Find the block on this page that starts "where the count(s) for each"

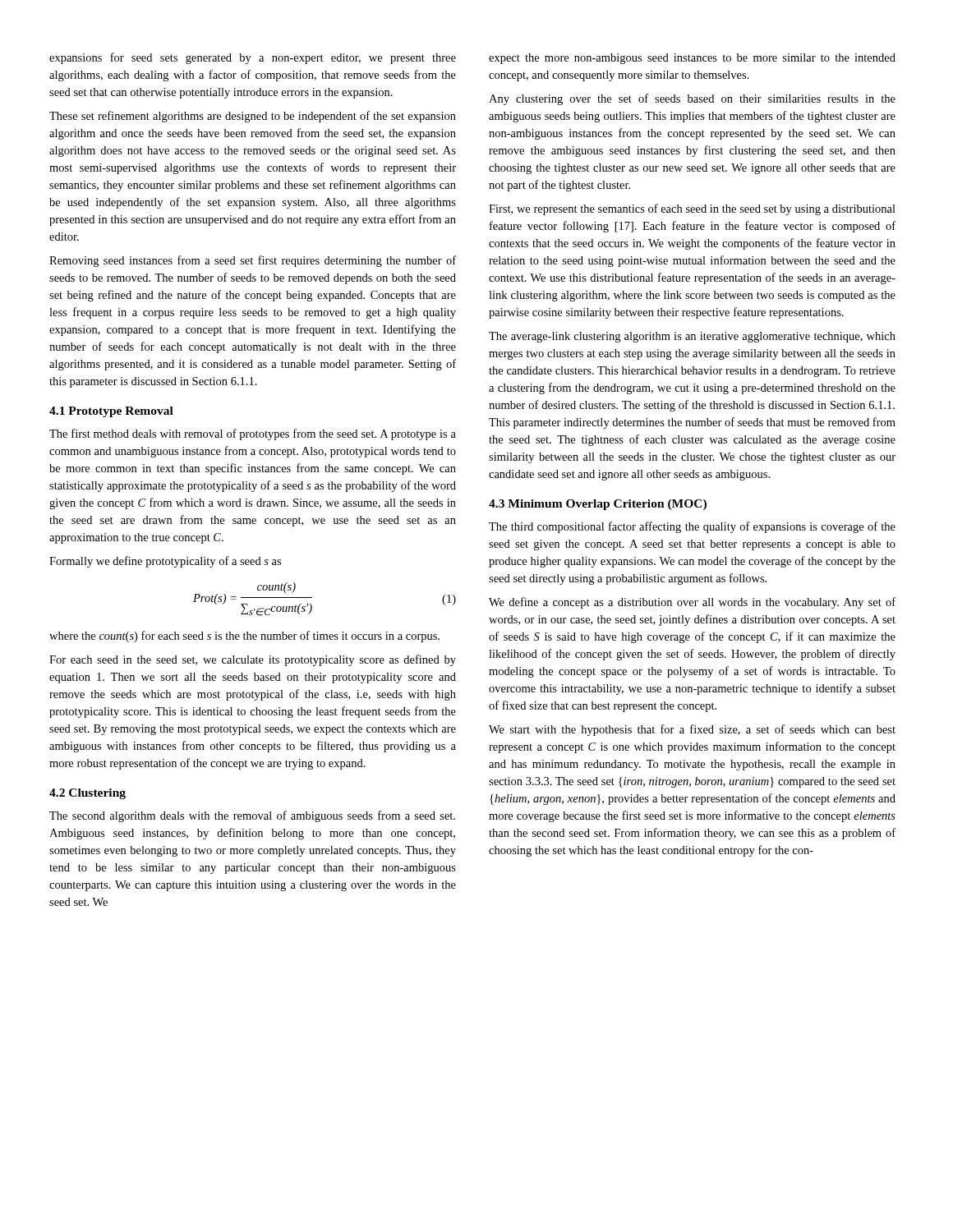(253, 700)
